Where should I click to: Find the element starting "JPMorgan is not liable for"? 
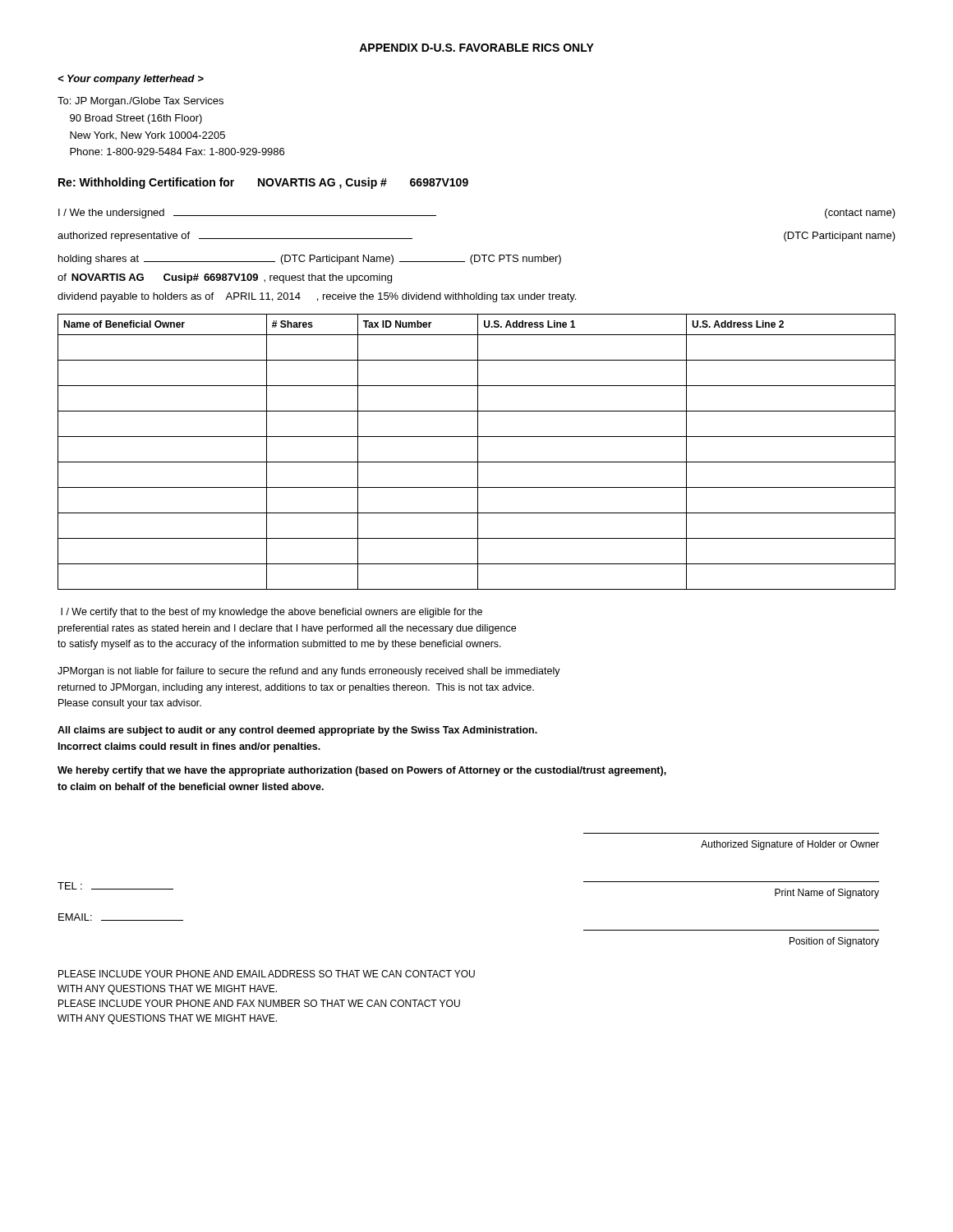309,687
